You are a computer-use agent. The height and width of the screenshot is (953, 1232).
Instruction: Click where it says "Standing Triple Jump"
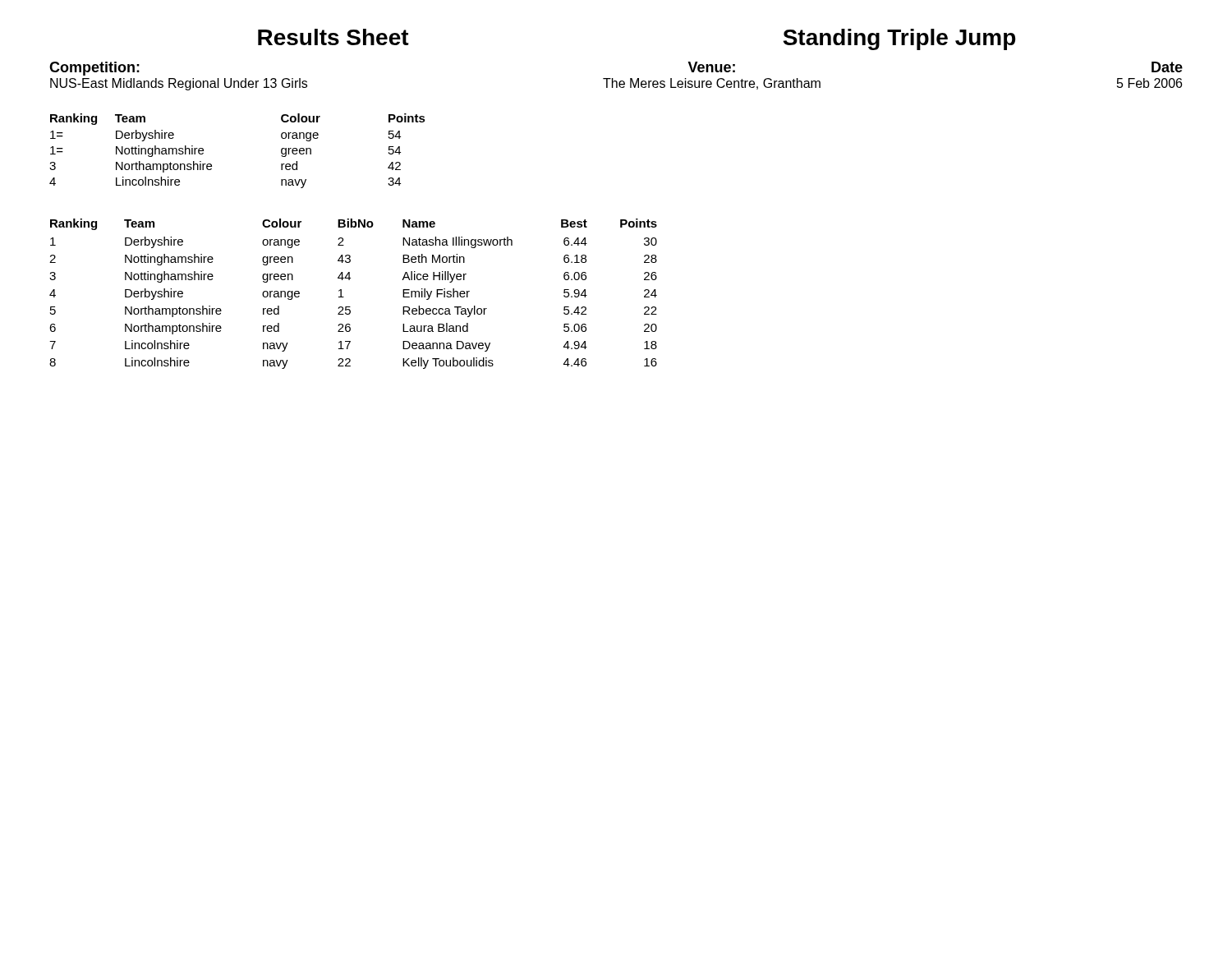point(899,37)
